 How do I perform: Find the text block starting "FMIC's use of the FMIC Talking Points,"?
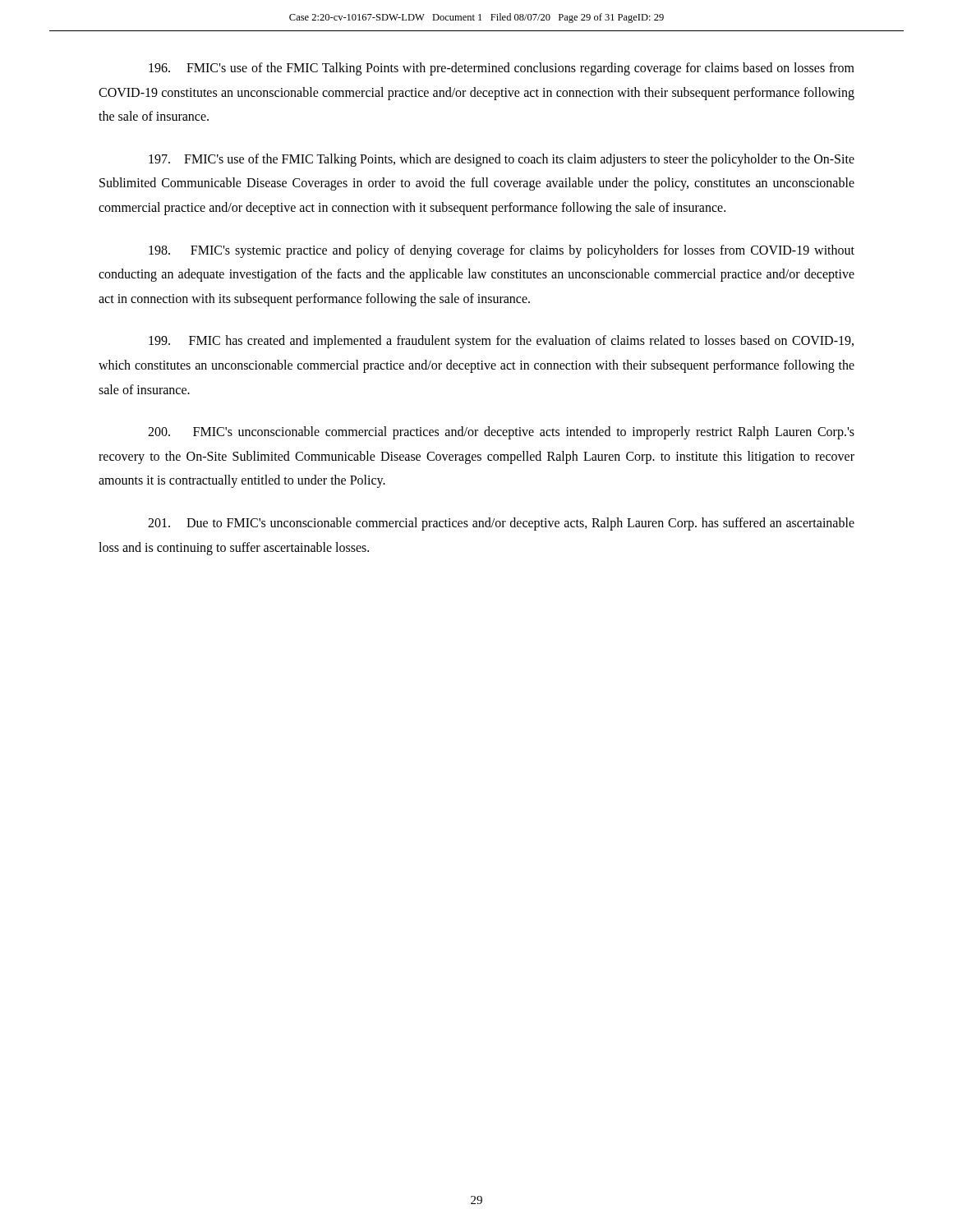coord(476,183)
